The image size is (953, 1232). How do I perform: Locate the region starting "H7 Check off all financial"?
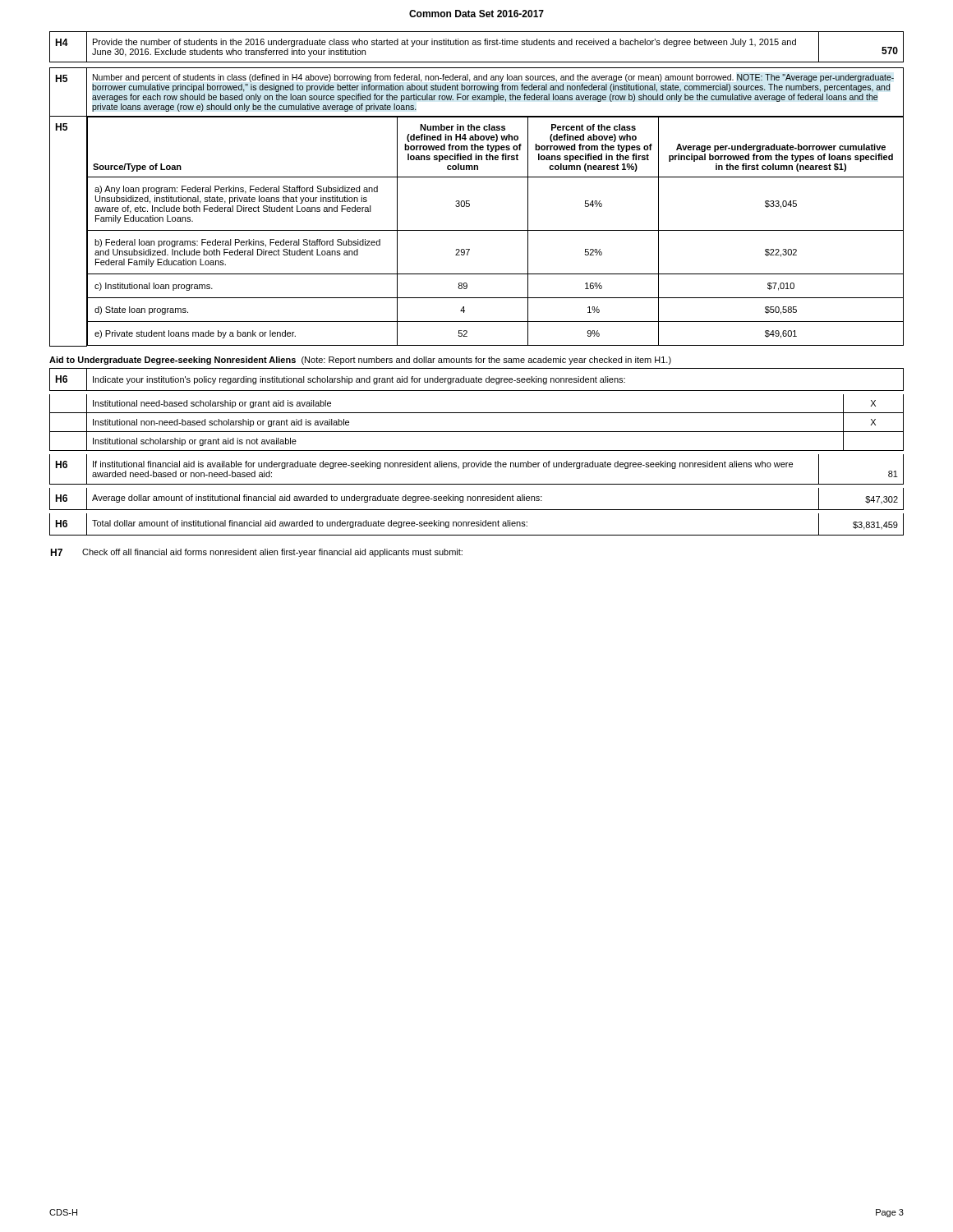pos(256,553)
